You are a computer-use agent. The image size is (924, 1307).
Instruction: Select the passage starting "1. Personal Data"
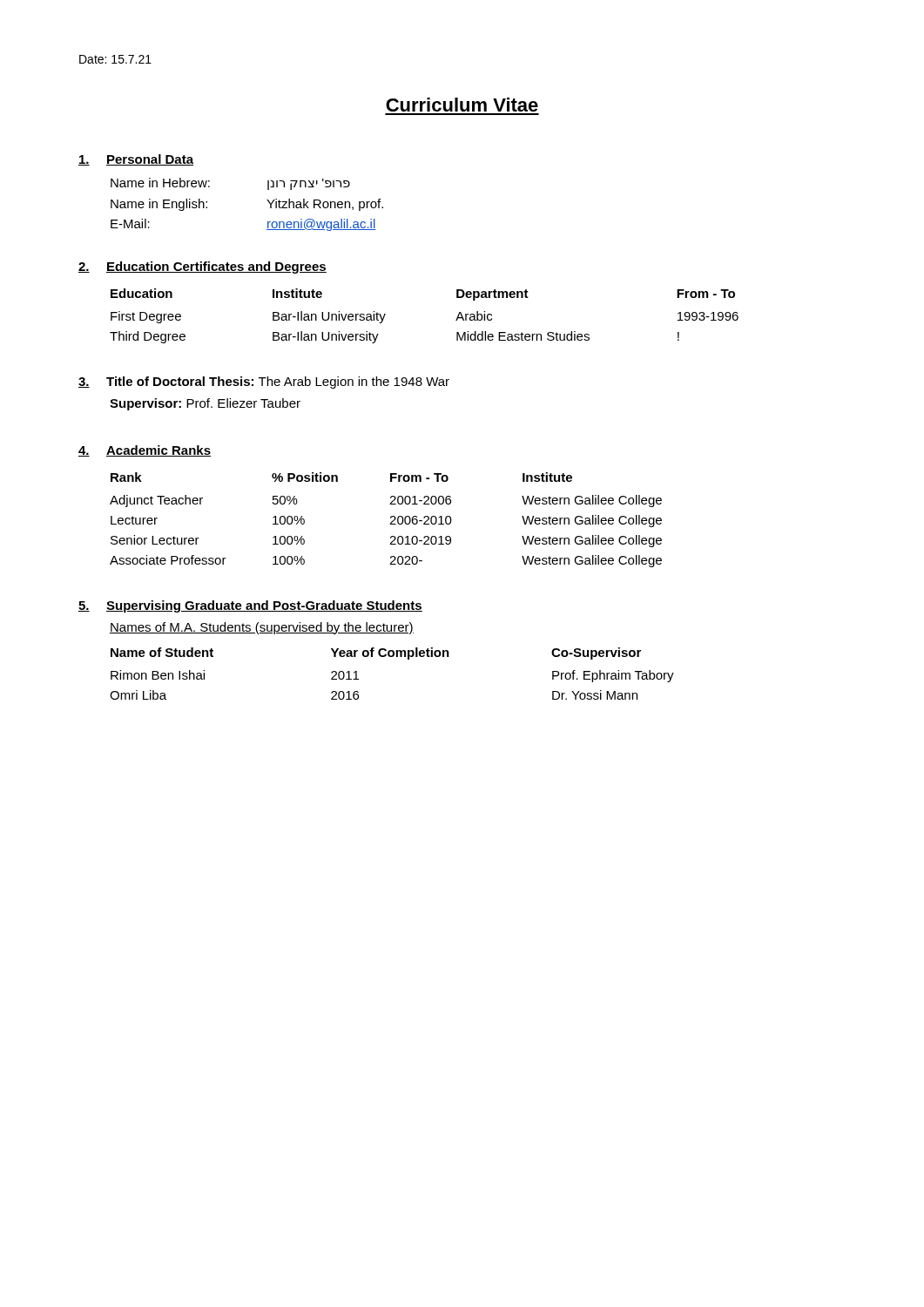[x=136, y=159]
